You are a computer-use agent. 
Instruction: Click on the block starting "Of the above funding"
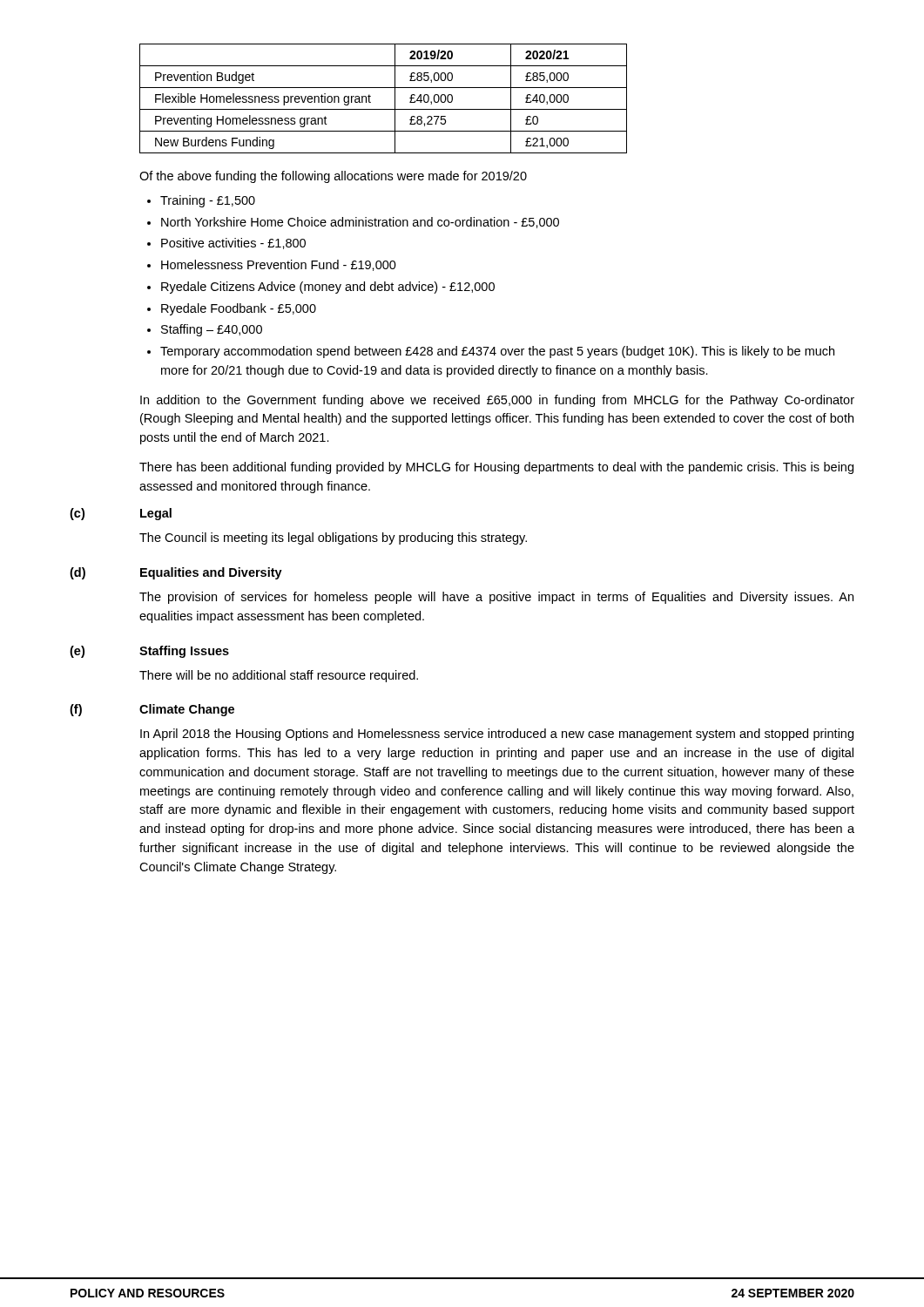click(x=333, y=176)
